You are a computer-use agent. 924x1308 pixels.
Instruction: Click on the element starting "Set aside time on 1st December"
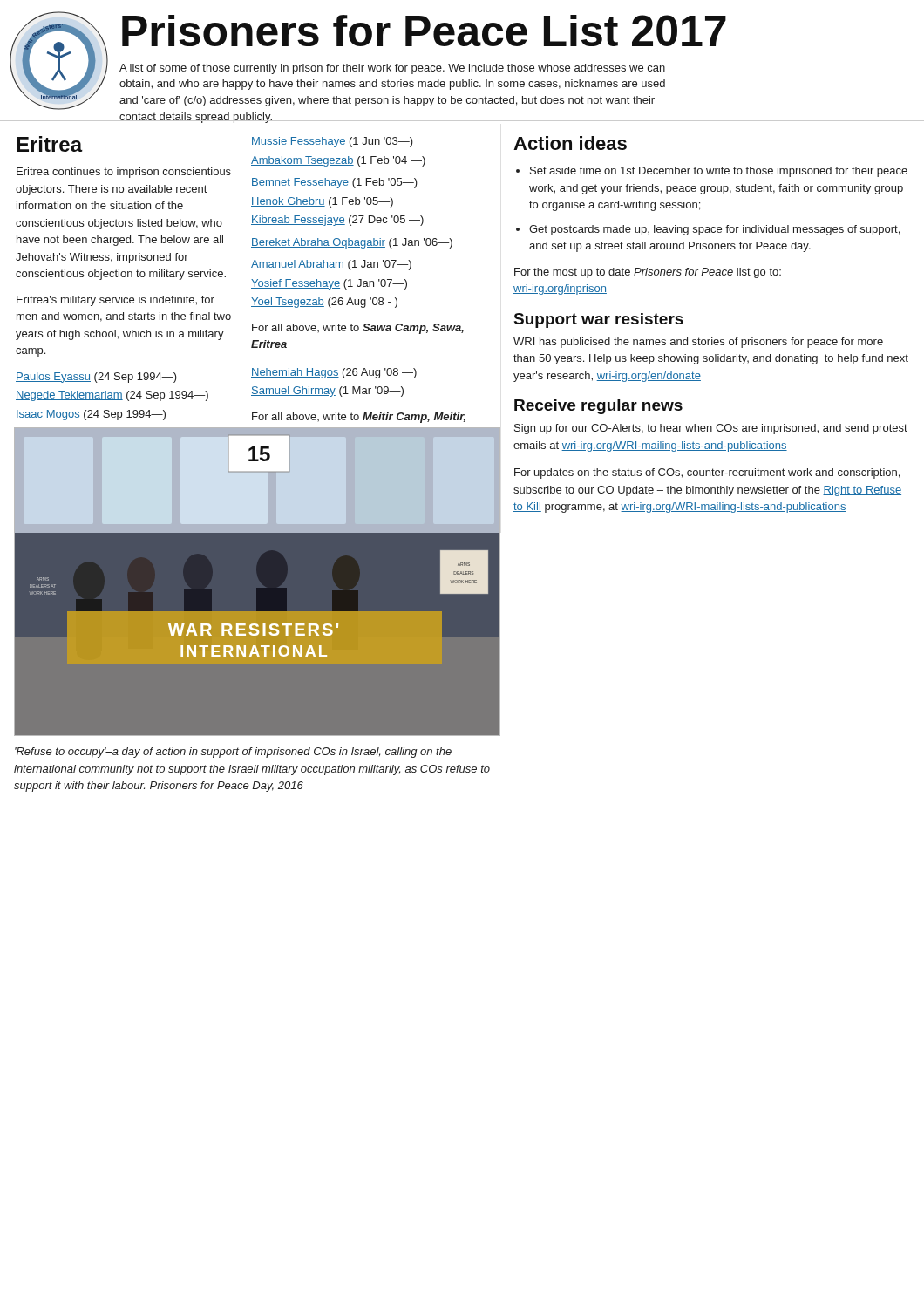[718, 187]
